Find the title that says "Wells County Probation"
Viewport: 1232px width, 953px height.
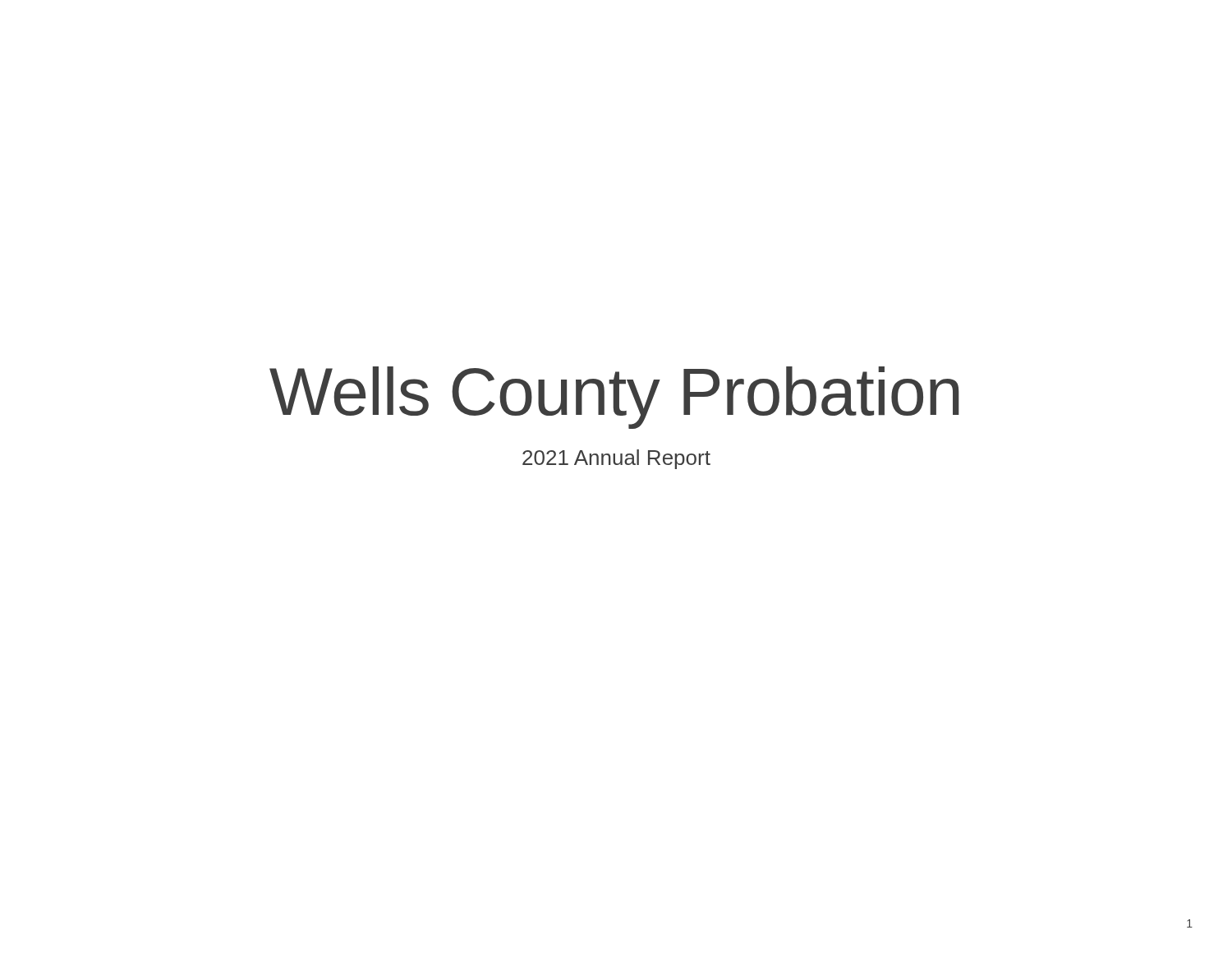click(616, 392)
